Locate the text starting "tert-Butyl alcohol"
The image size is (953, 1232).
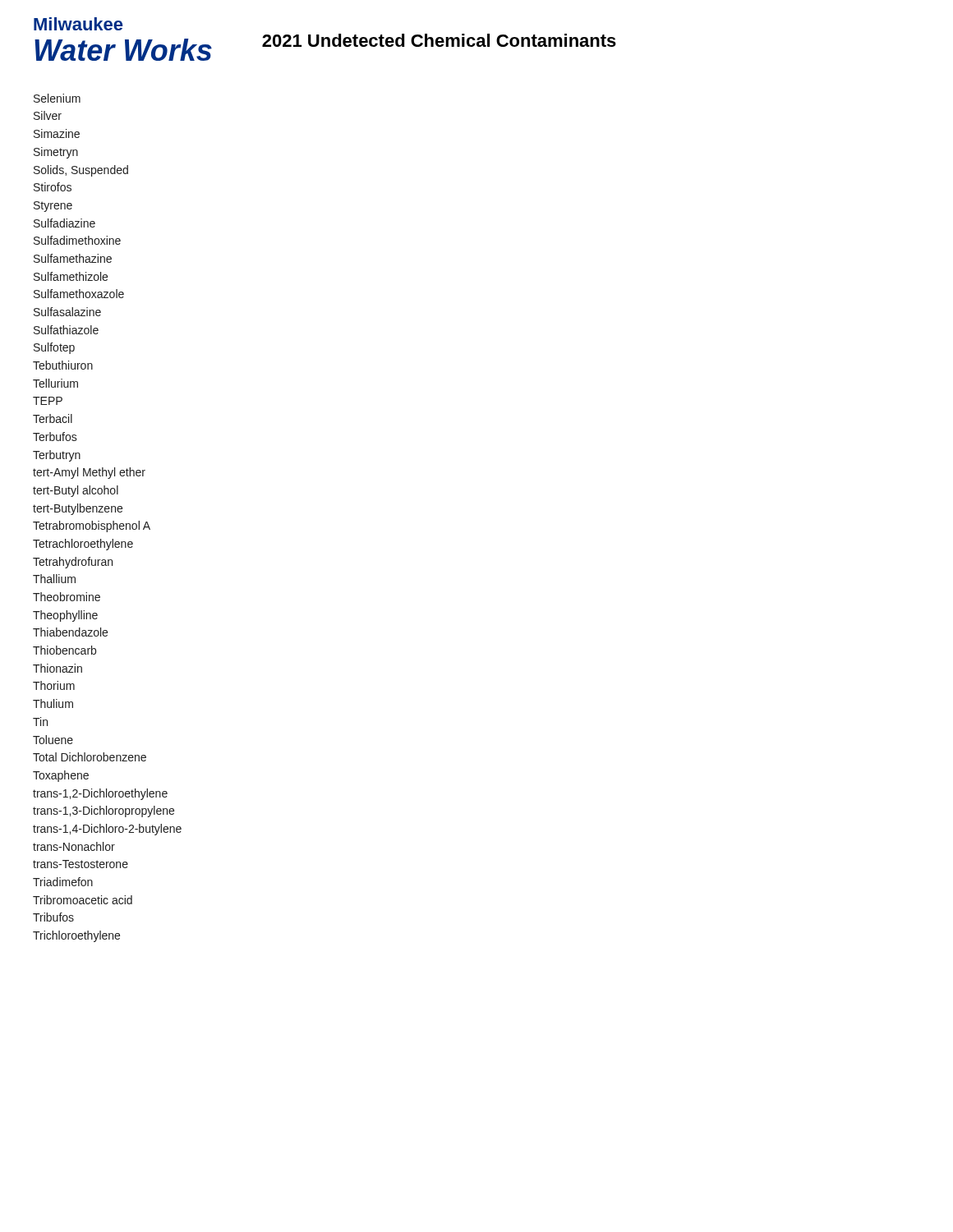click(x=76, y=490)
